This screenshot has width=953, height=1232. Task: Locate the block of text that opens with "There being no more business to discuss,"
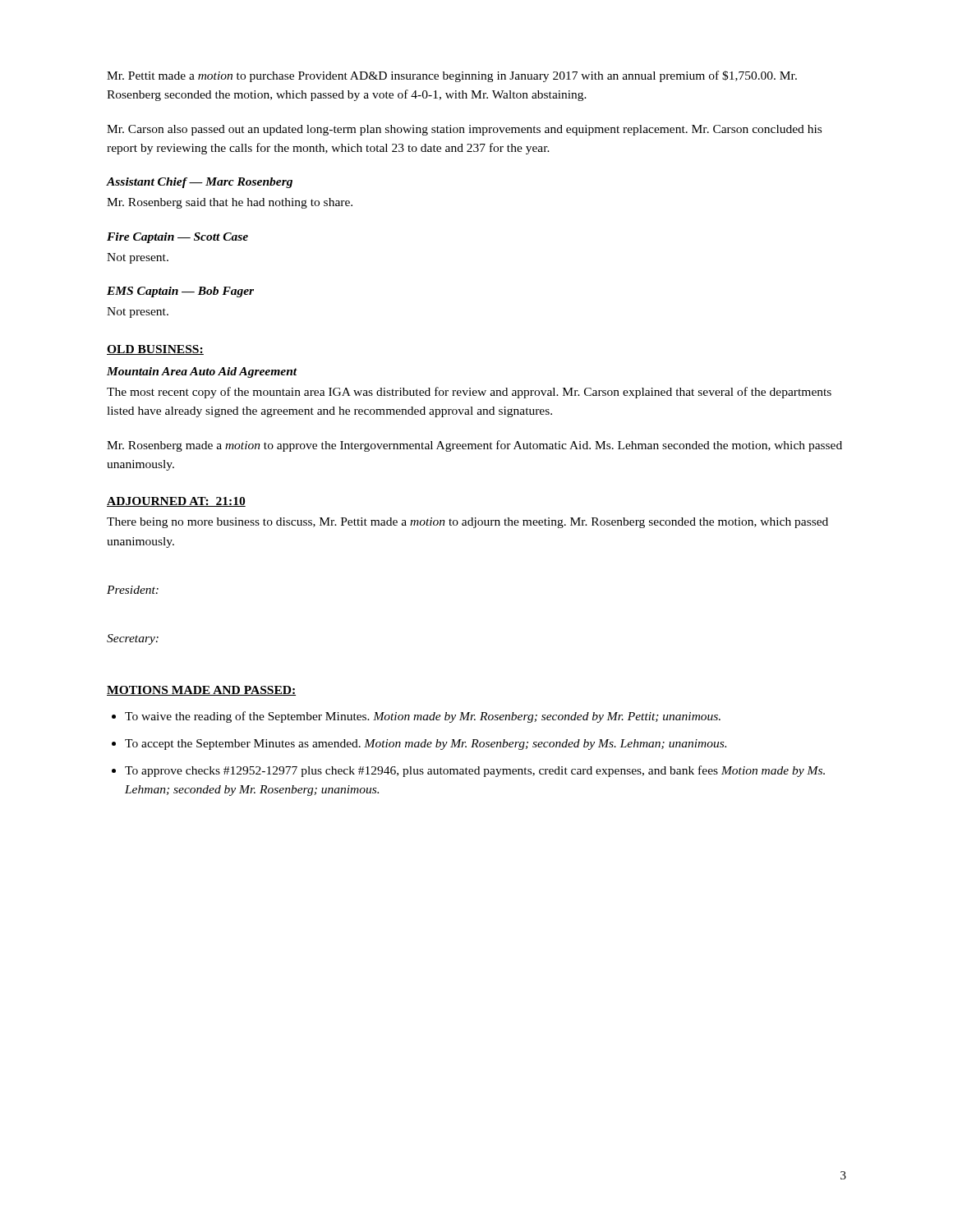coord(468,531)
